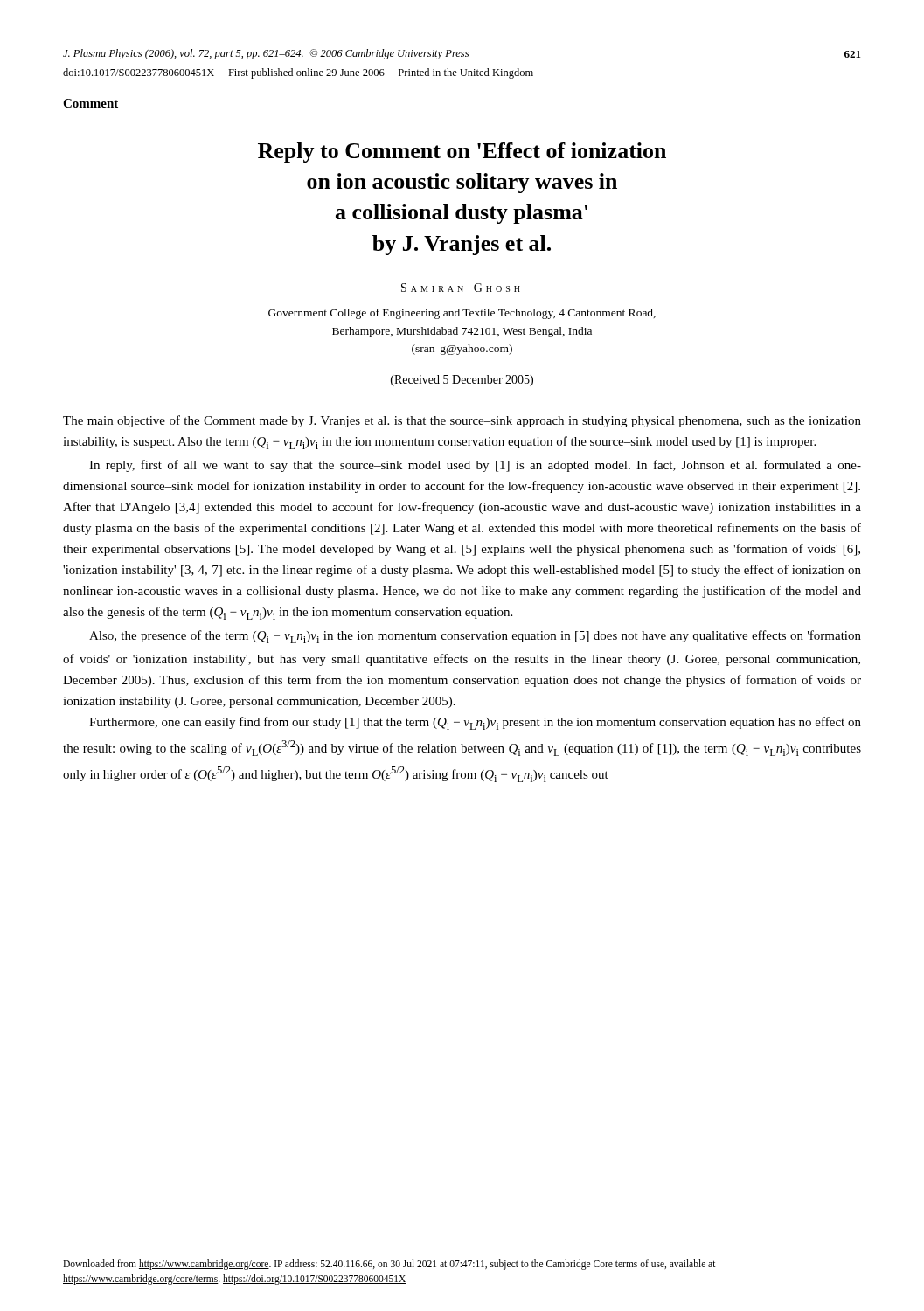Point to the block beginning "The main objective of"
This screenshot has height=1311, width=924.
462,598
